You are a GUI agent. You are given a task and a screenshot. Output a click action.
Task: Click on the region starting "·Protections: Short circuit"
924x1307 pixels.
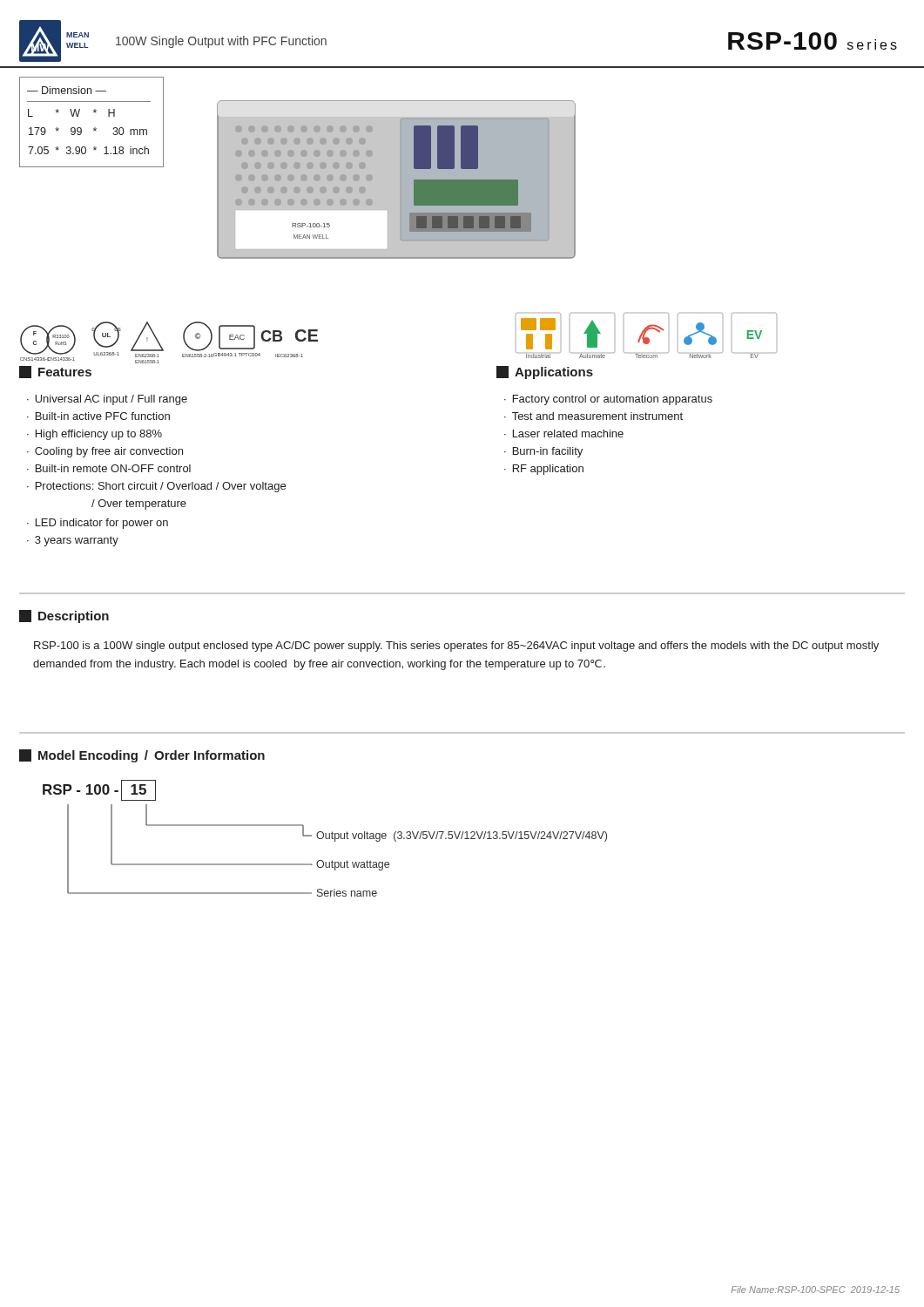[156, 486]
